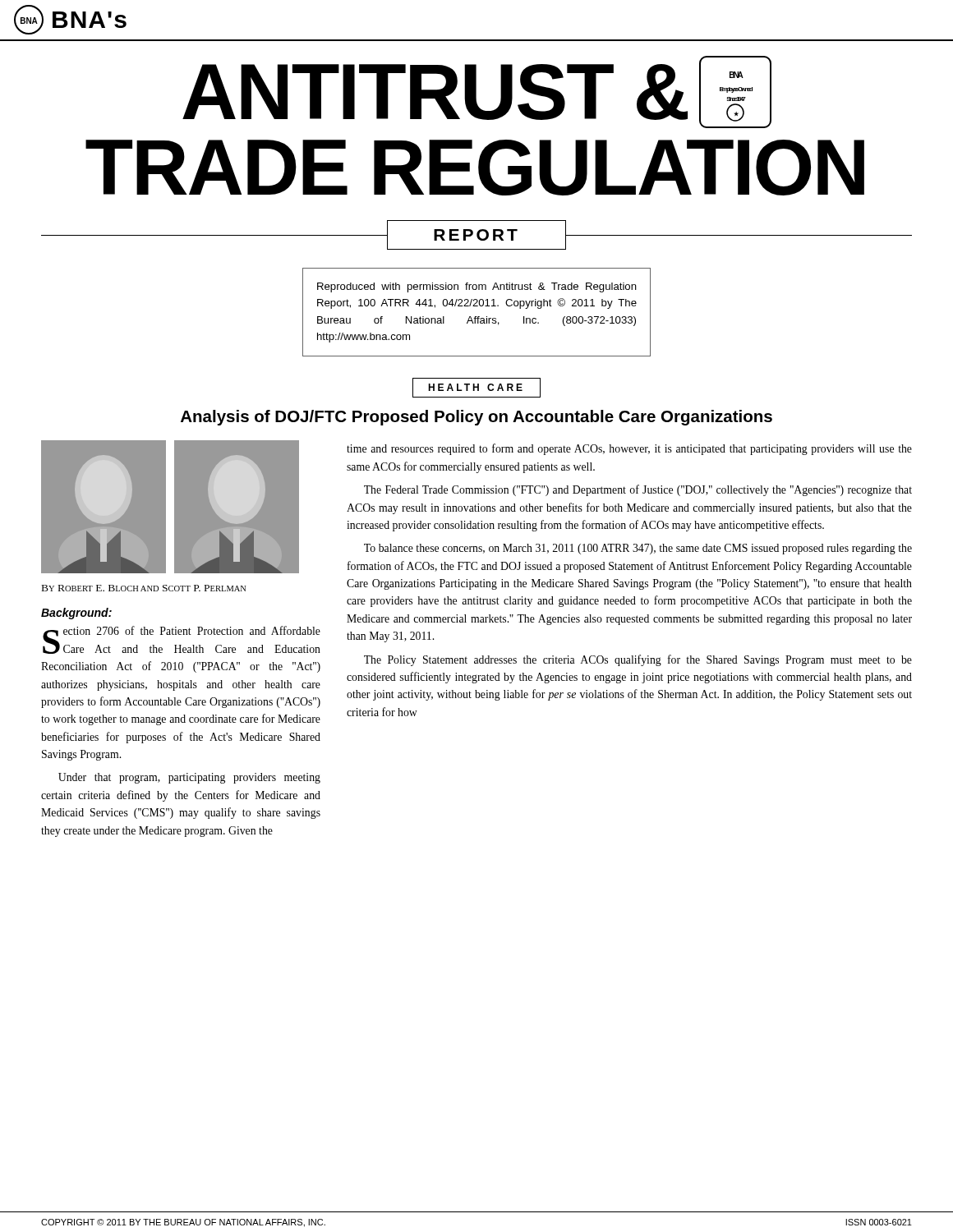Locate the section header that opens with "Analysis of DOJ/FTC Proposed Policy on Accountable Care"
Image resolution: width=953 pixels, height=1232 pixels.
point(476,416)
